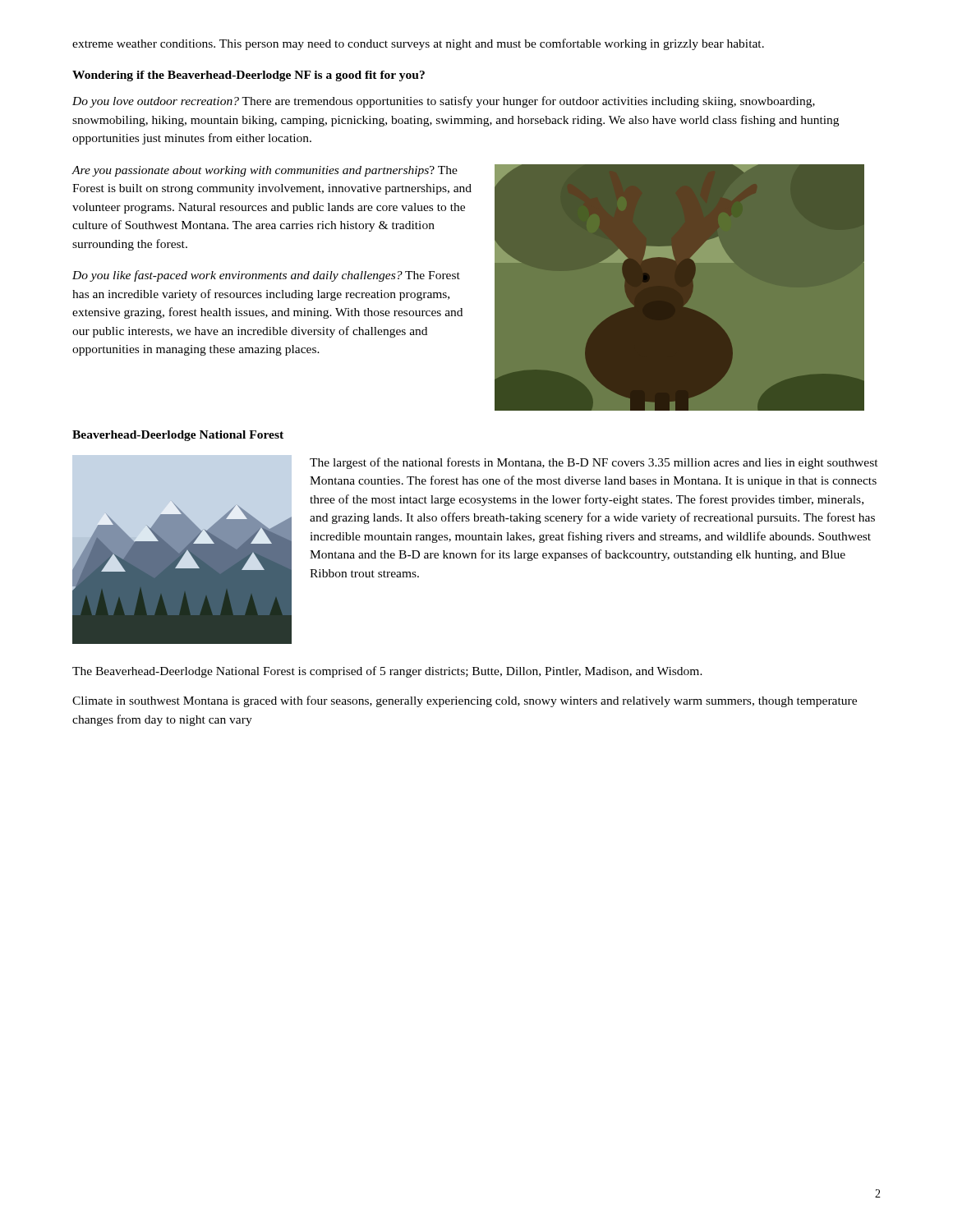Find the text block that reads "Do you like fast-paced work environments and"
953x1232 pixels.
[274, 312]
